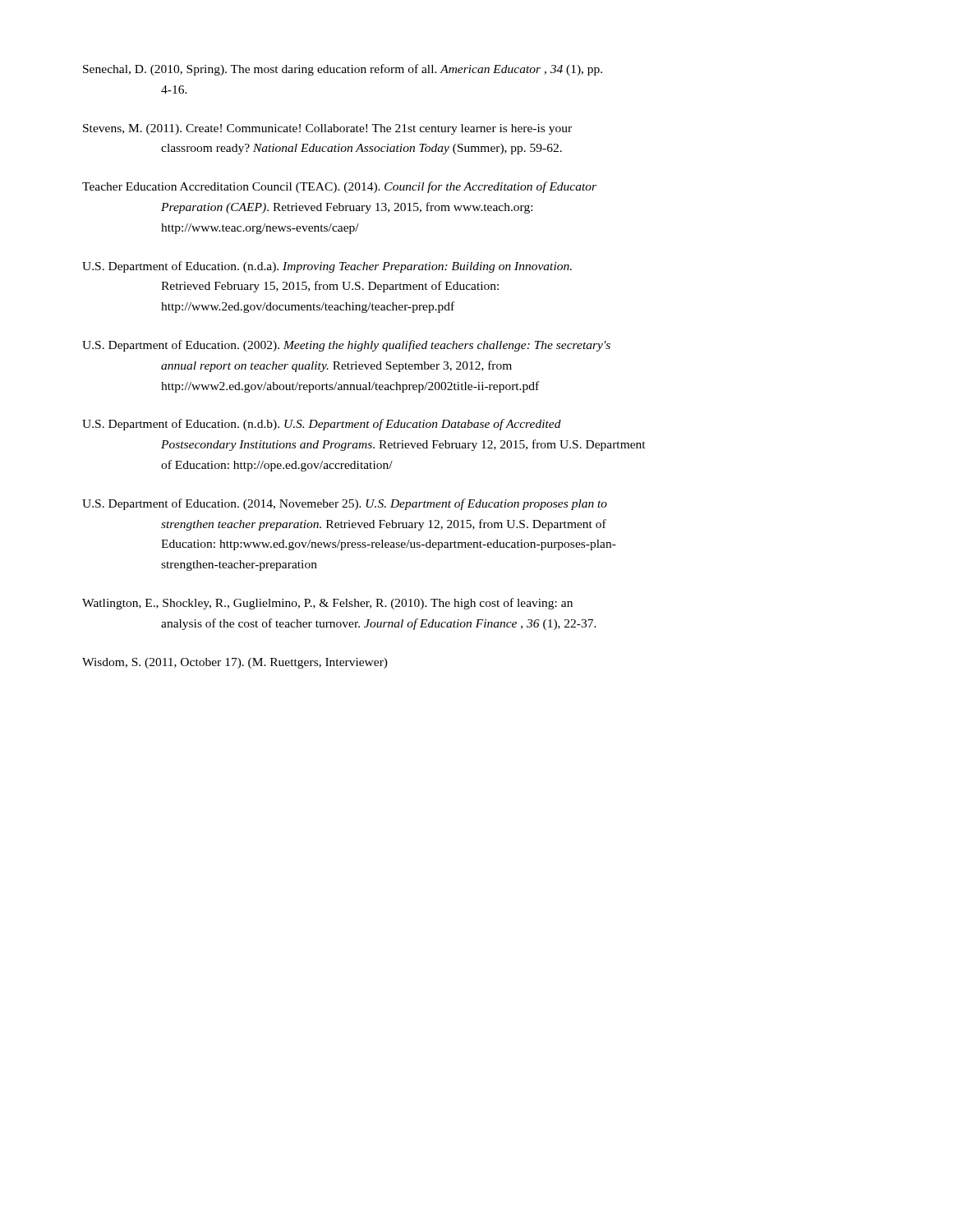Click on the element starting "Stevens, M. (2011). Create! Communicate! Collaborate! The"
This screenshot has height=1232, width=953.
tap(476, 138)
